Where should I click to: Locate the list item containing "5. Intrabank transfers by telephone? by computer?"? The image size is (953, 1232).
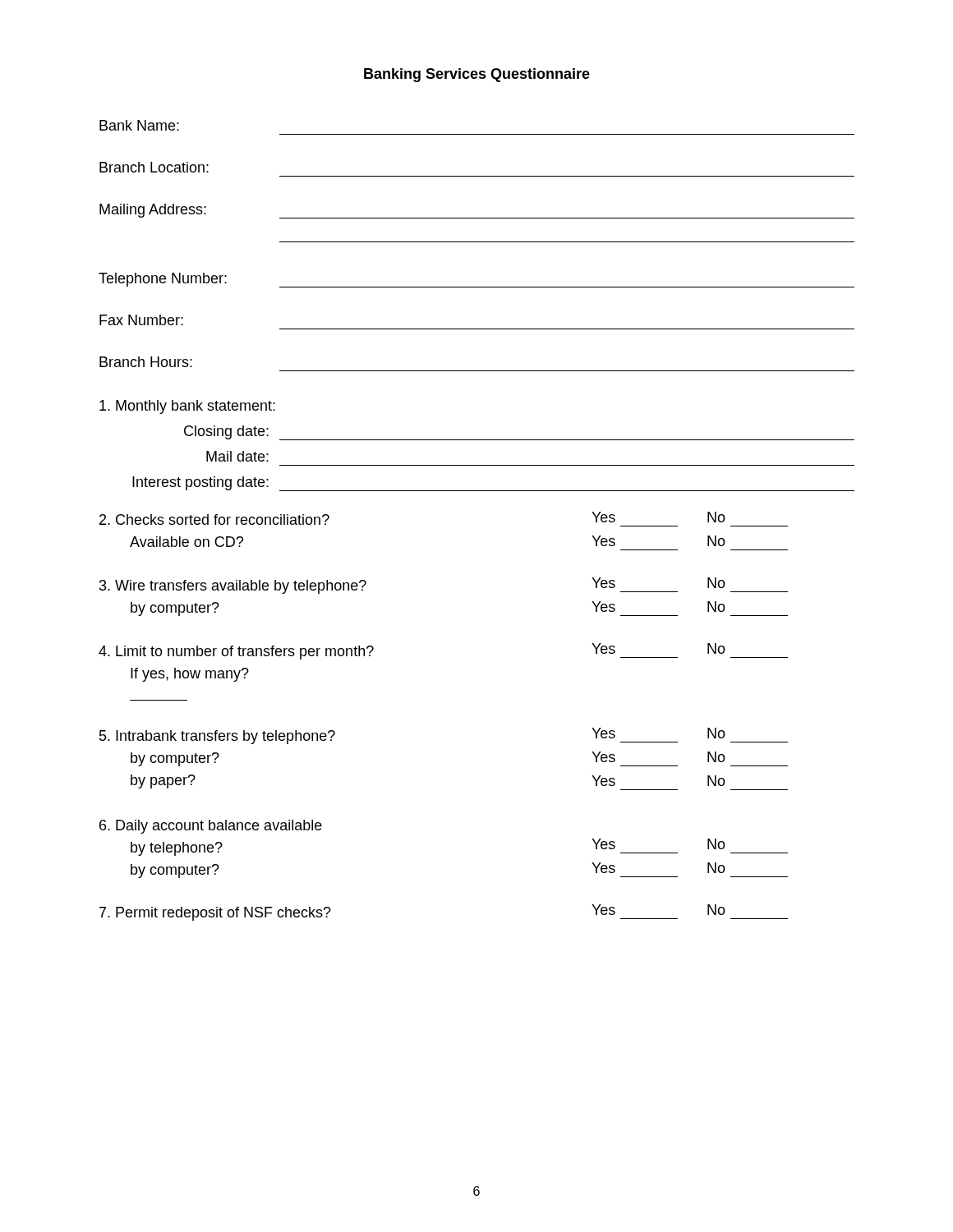coord(216,736)
